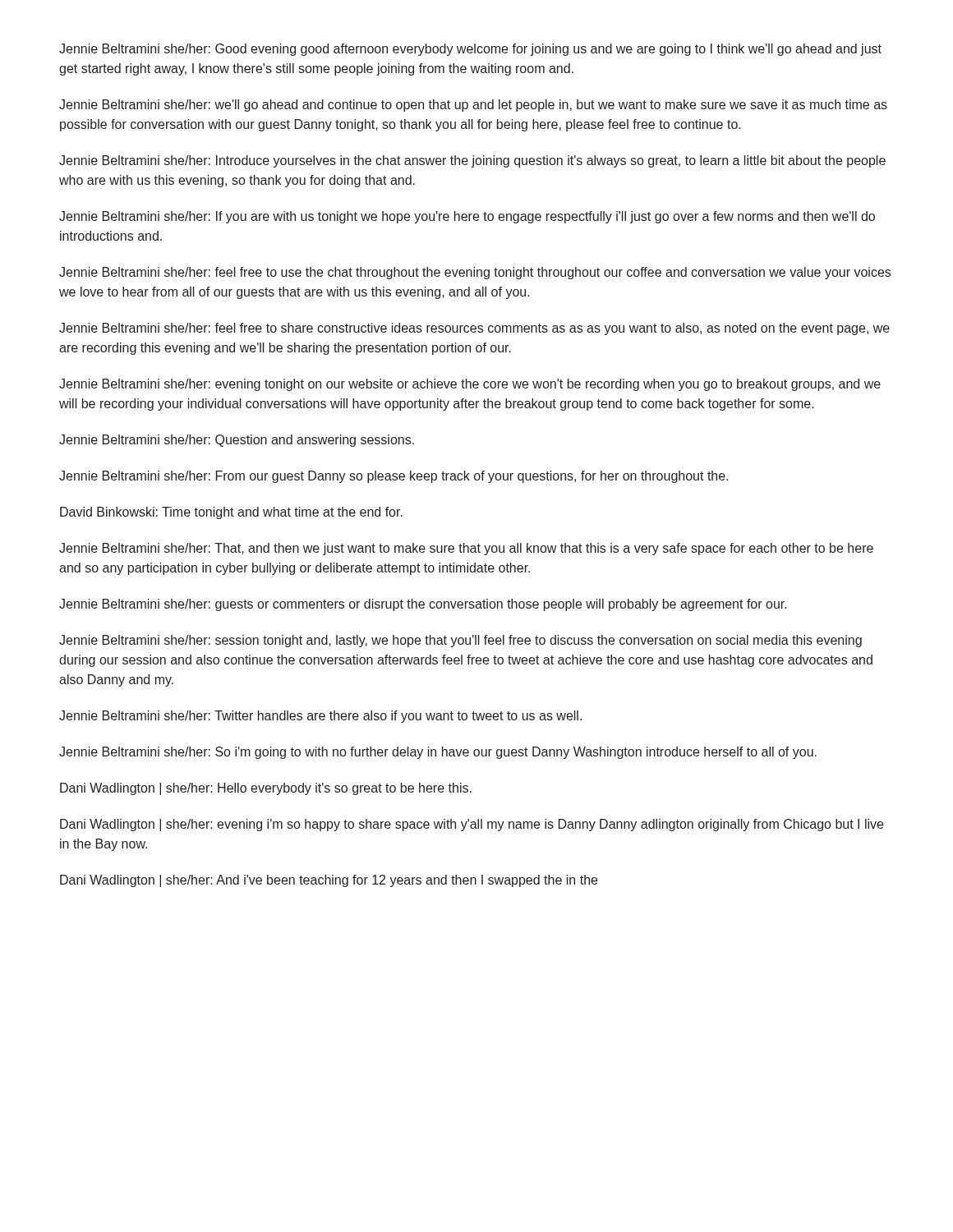Find the block on this page that starts "Jennie Beltramini she/her: From our guest Danny"
953x1232 pixels.
(x=394, y=476)
